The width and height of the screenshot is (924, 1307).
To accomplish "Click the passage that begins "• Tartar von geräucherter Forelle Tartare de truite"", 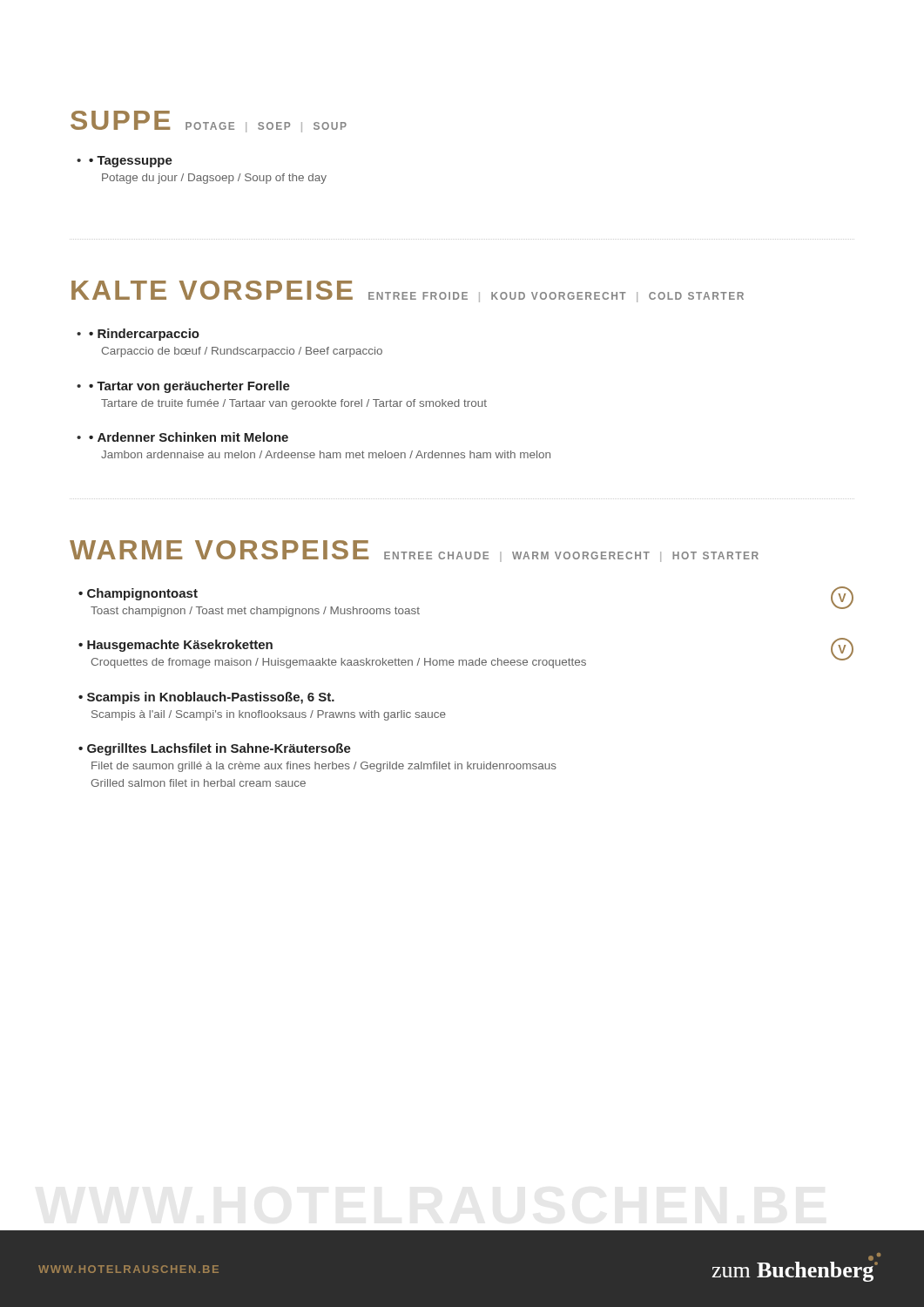I will pos(472,395).
